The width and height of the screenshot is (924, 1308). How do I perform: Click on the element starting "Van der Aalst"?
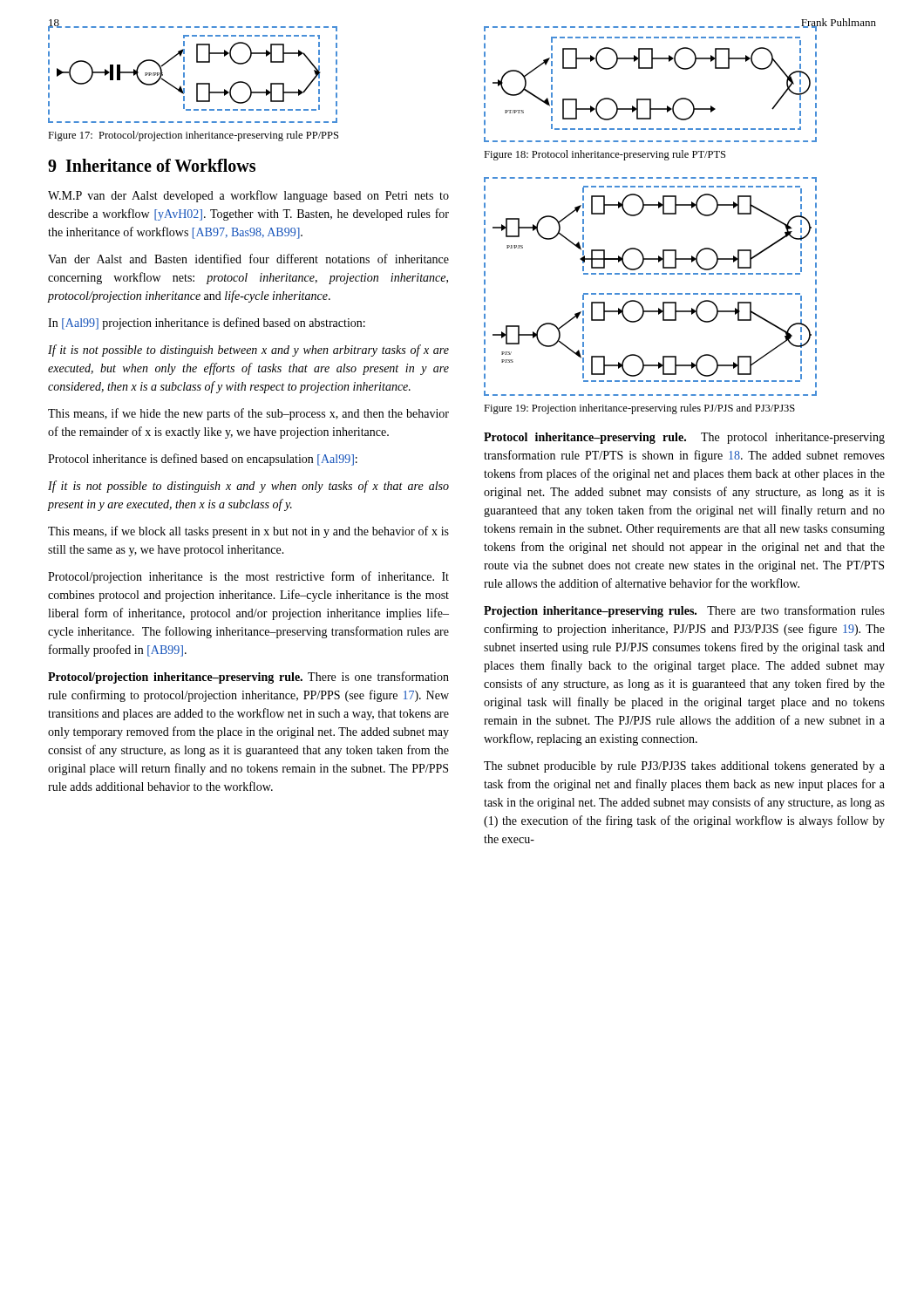pos(248,277)
